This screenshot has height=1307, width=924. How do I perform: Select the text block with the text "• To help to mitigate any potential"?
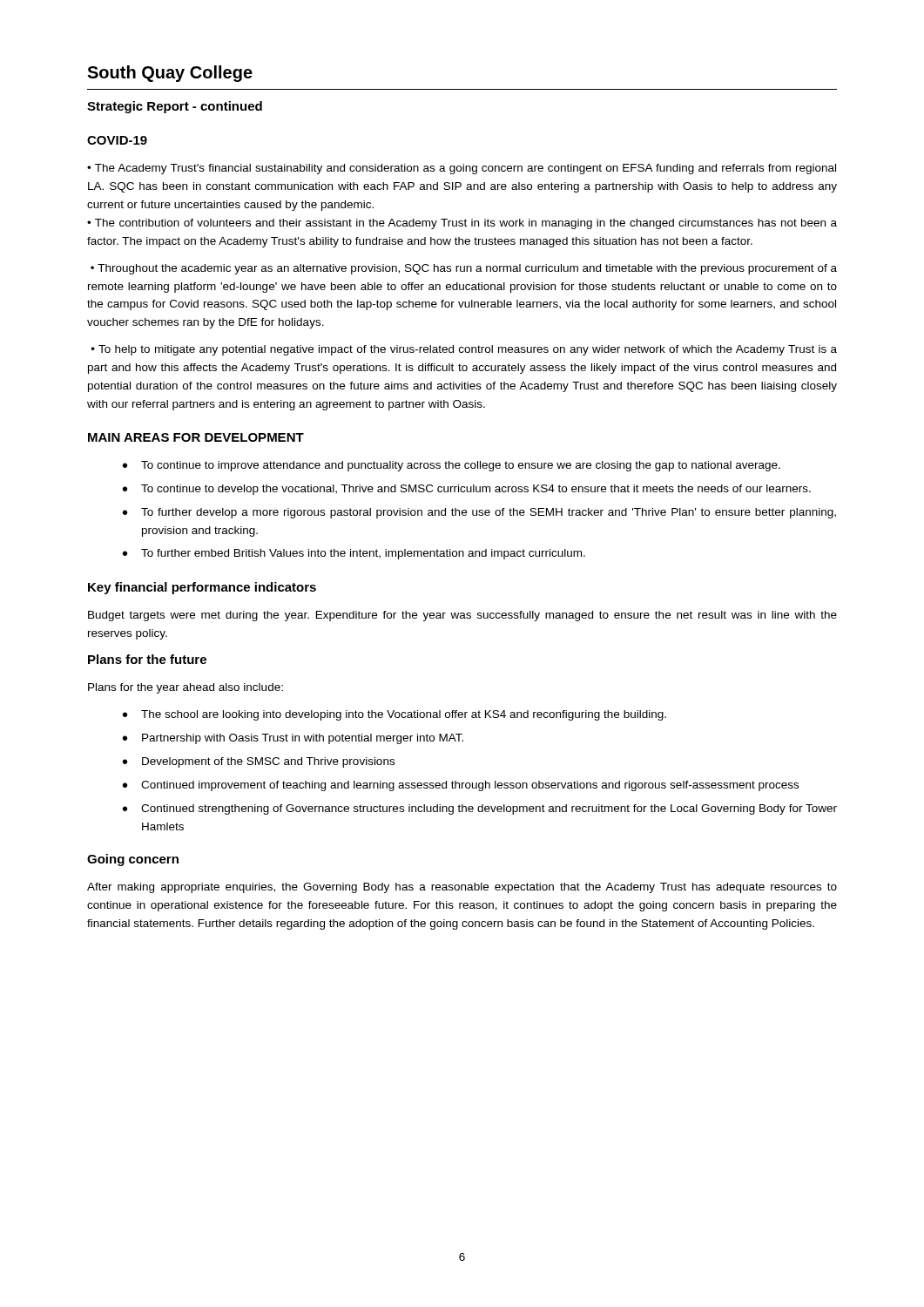(462, 377)
